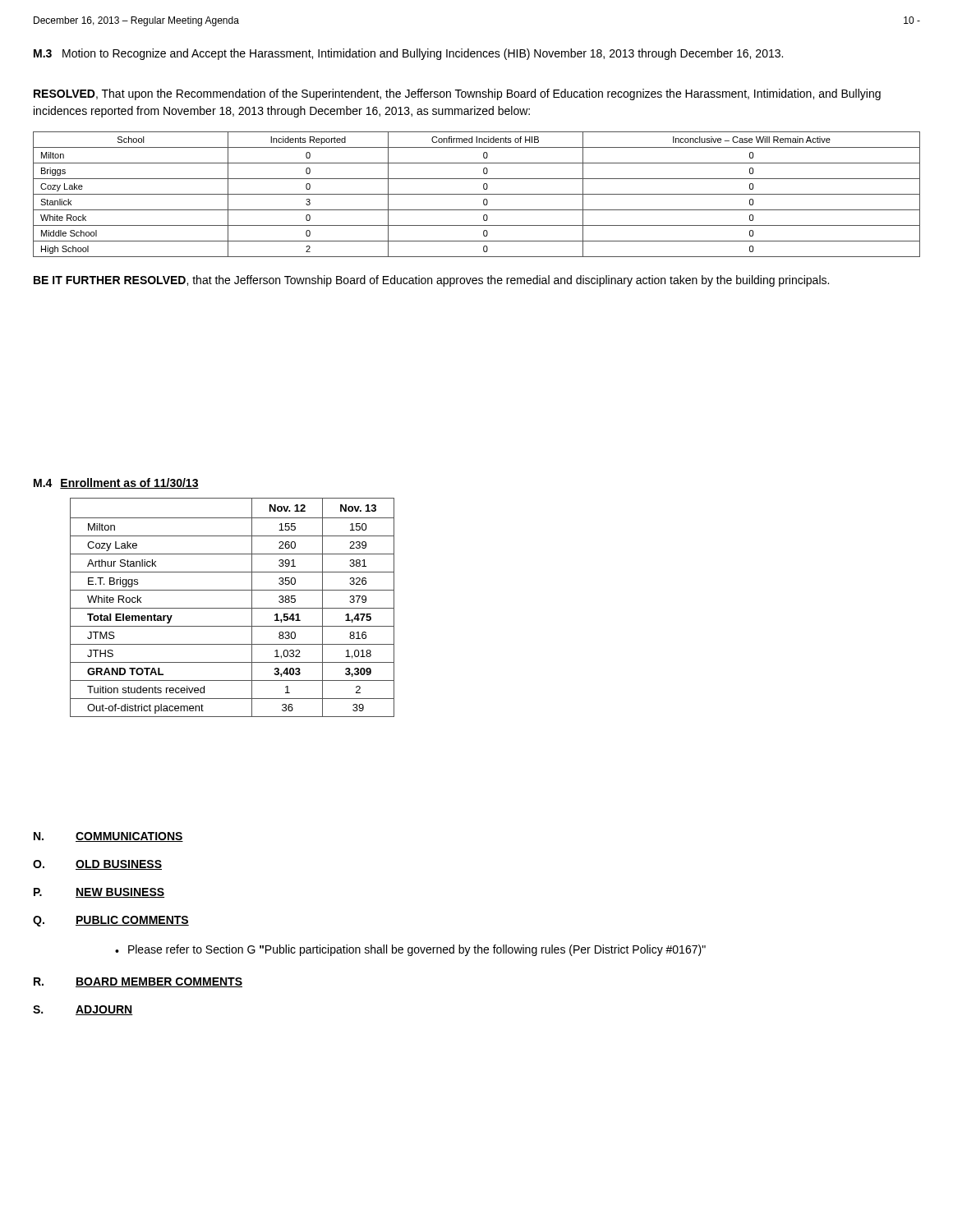
Task: Click on the text block that says "RESOLVED, That upon the Recommendation"
Action: [457, 102]
